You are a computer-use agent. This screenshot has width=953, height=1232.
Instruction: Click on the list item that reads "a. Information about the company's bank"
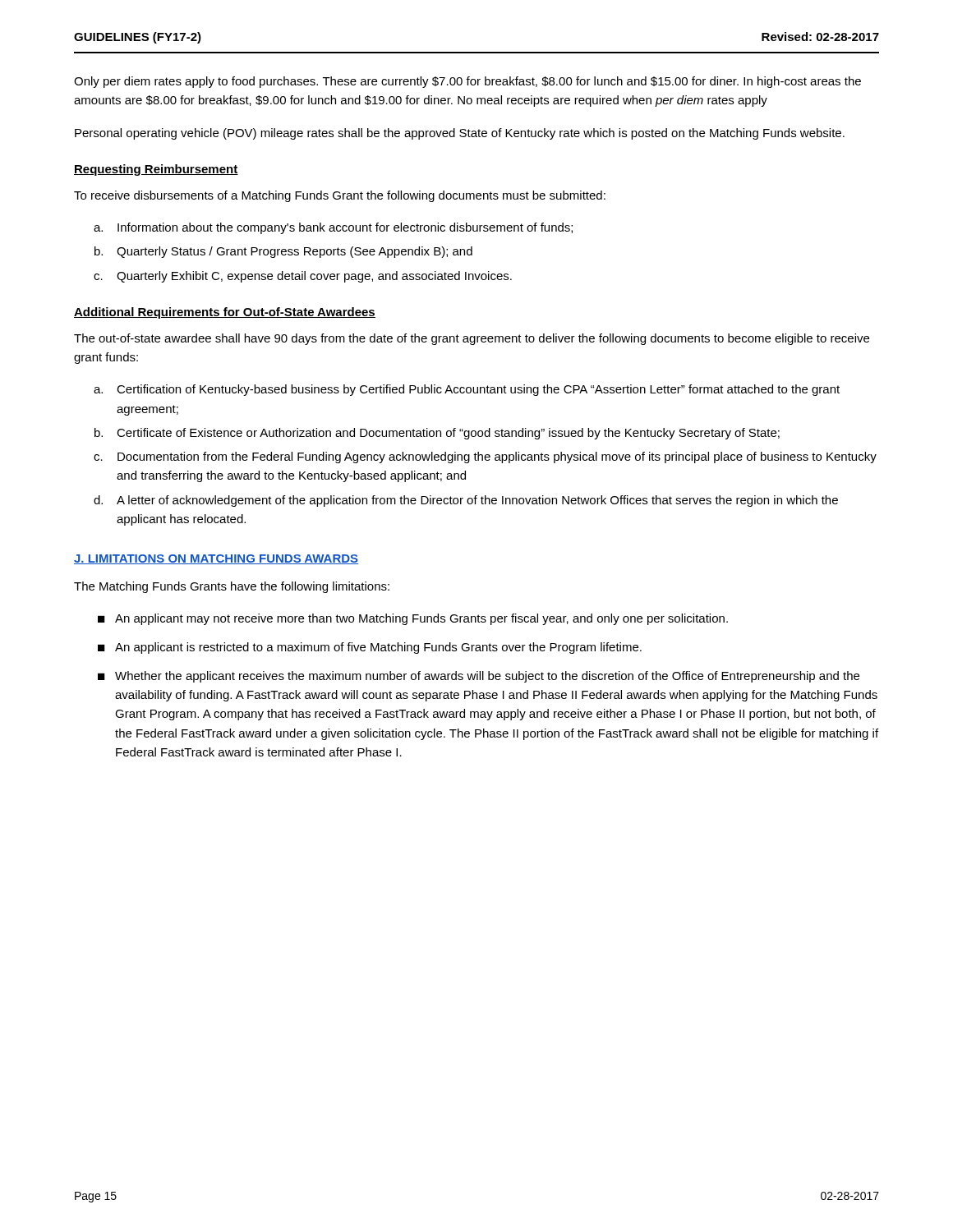486,227
